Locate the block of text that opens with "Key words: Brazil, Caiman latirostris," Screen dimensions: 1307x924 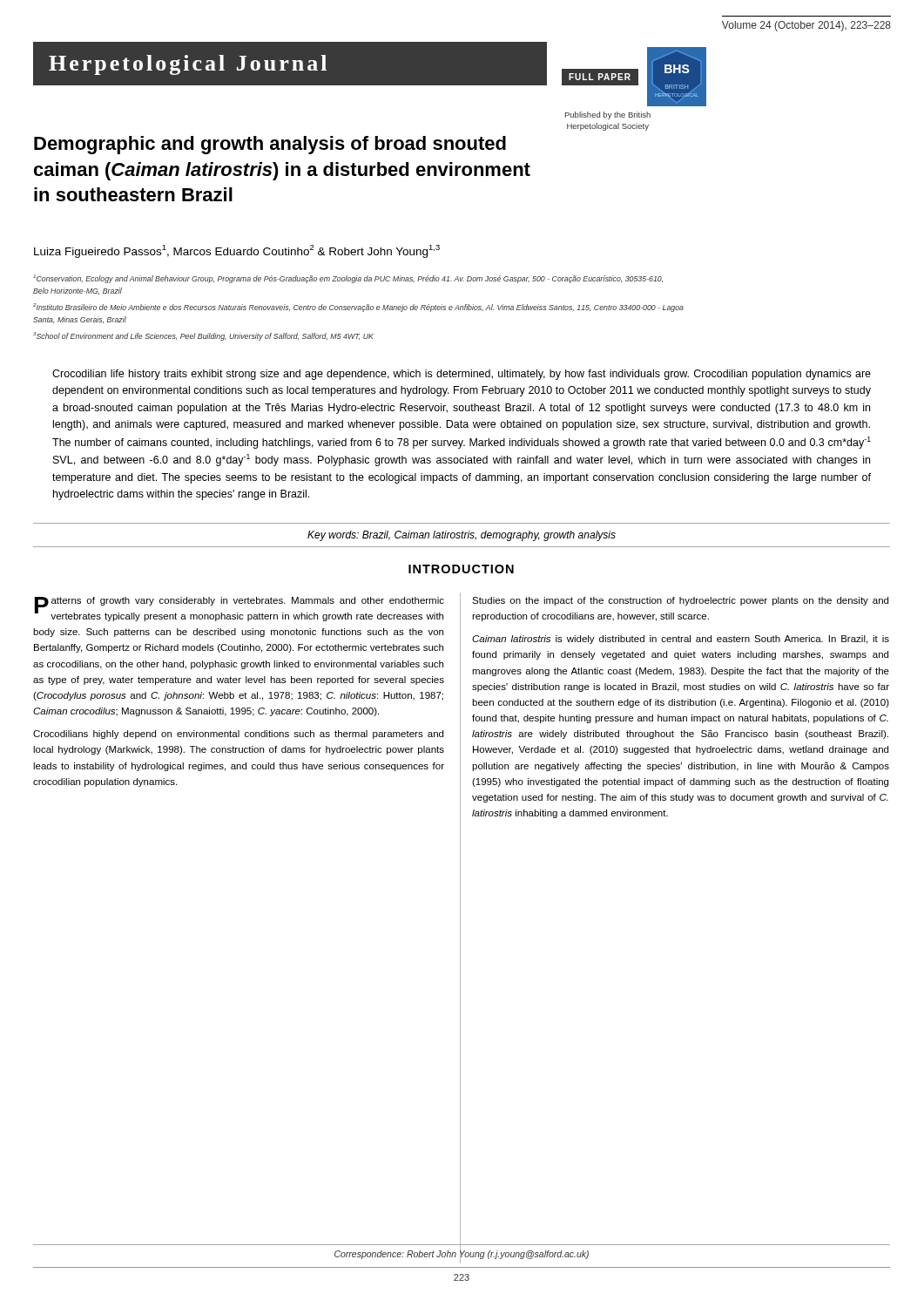pyautogui.click(x=462, y=535)
